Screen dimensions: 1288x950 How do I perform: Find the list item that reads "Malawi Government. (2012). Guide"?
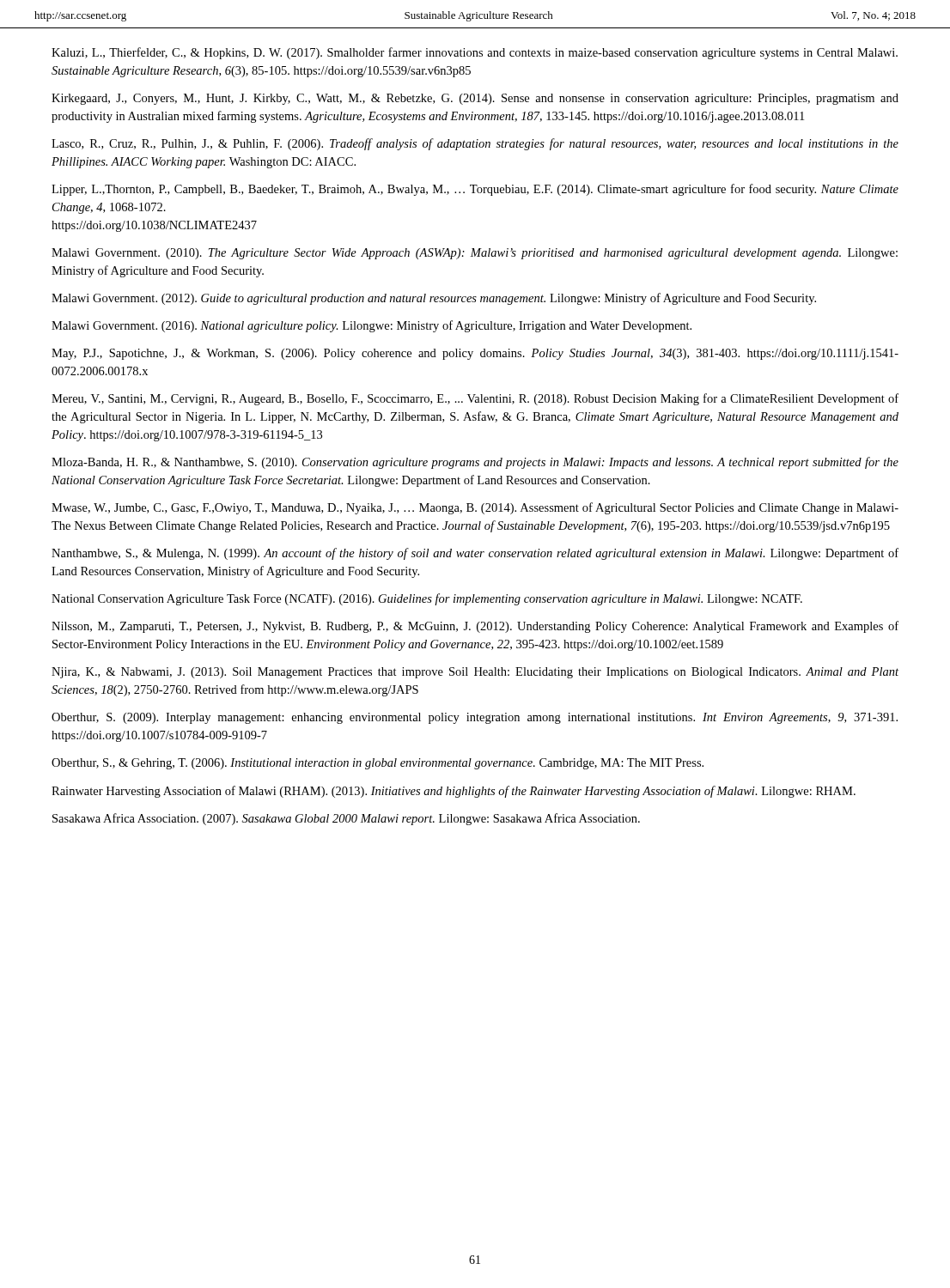point(475,299)
